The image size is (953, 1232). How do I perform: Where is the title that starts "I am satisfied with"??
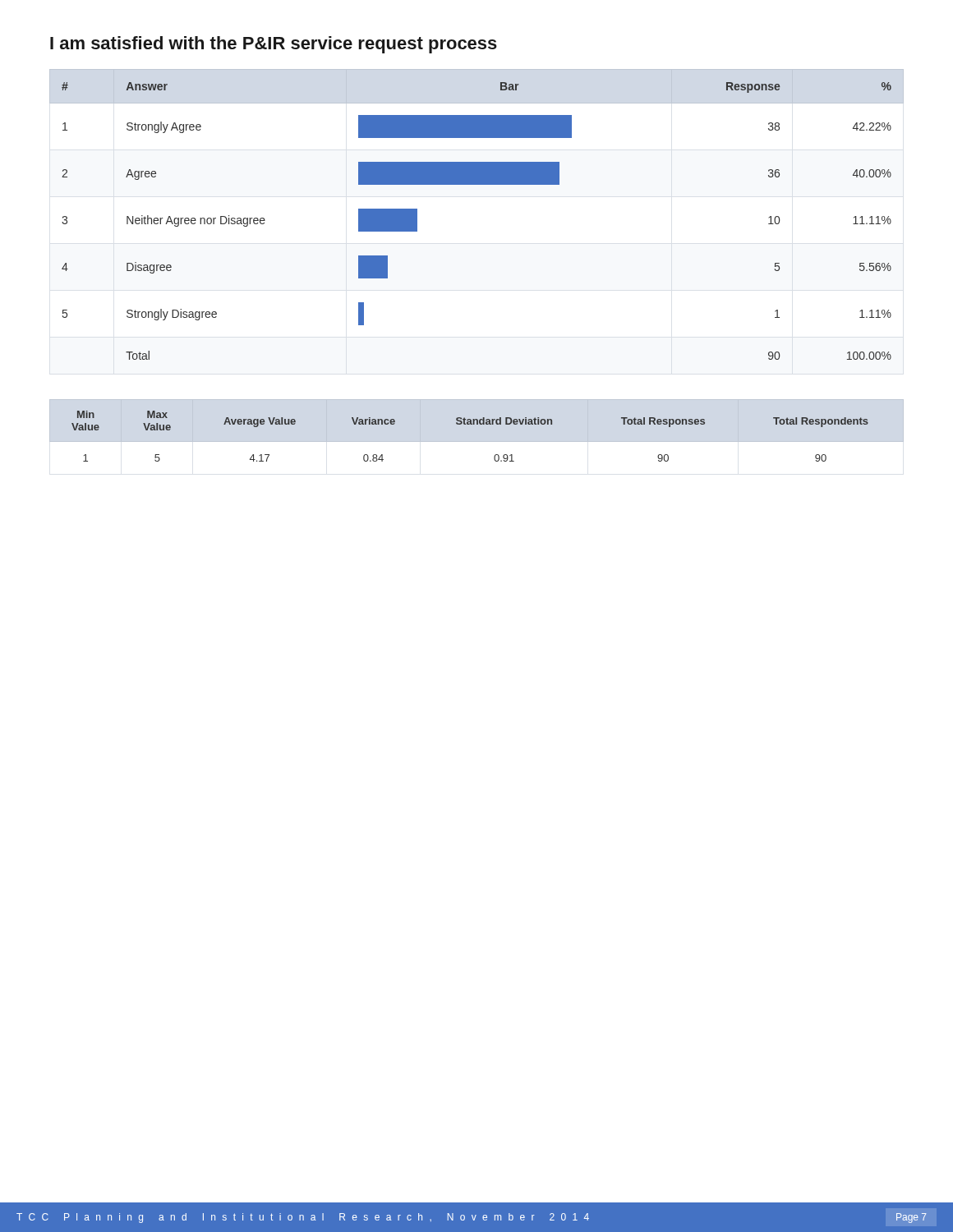point(273,43)
